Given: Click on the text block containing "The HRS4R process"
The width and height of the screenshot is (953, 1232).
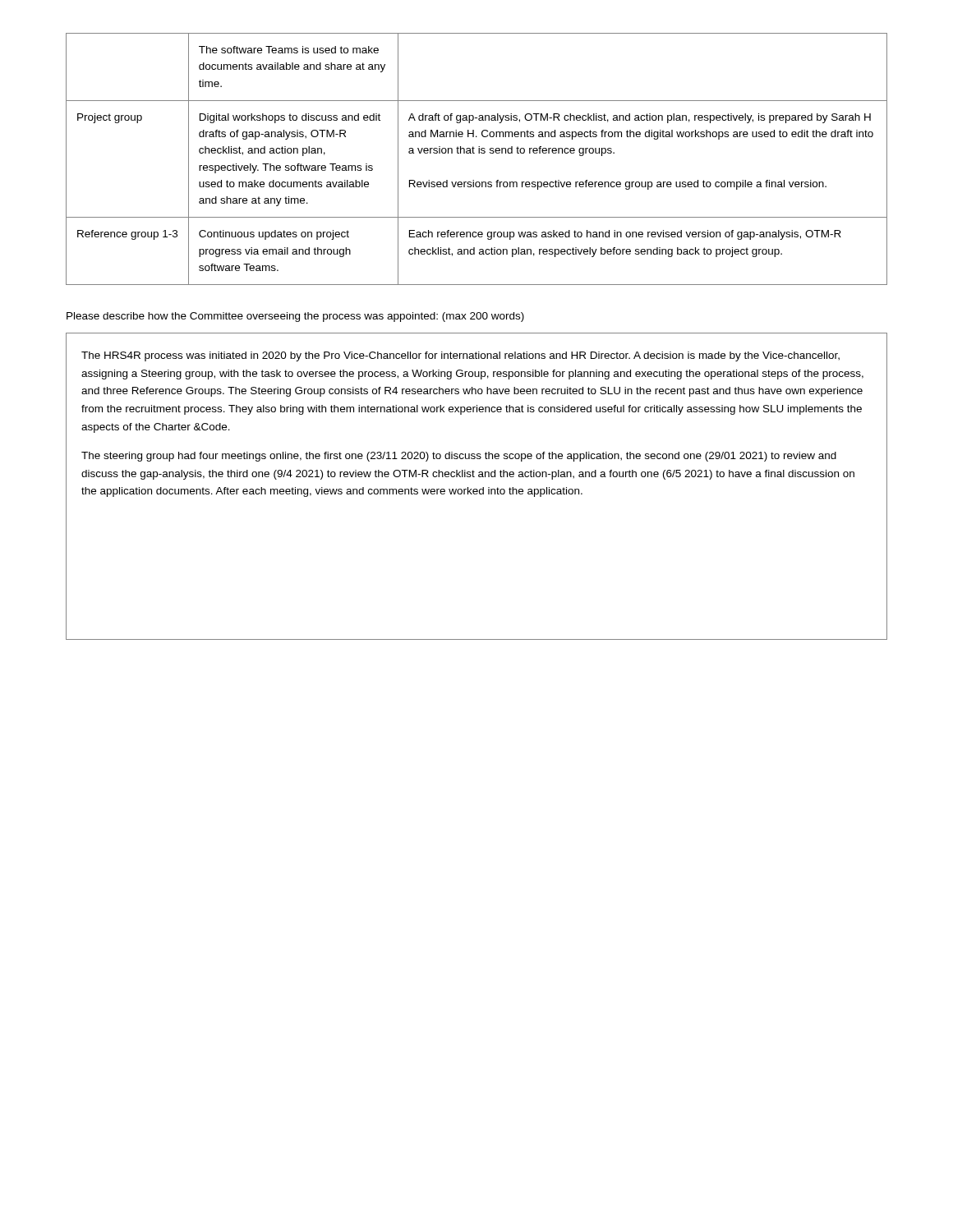Looking at the screenshot, I should coord(460,356).
